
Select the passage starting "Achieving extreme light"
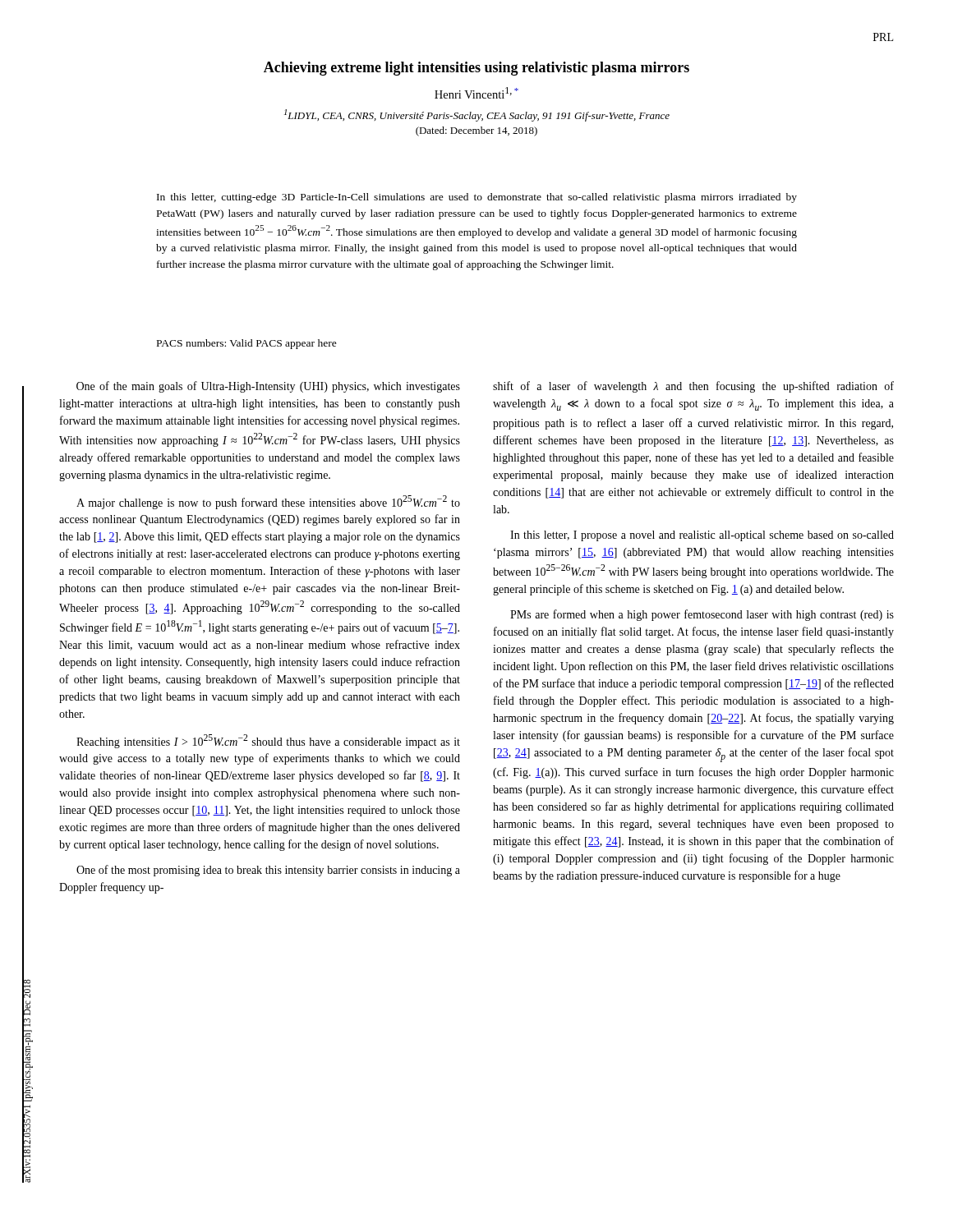476,67
